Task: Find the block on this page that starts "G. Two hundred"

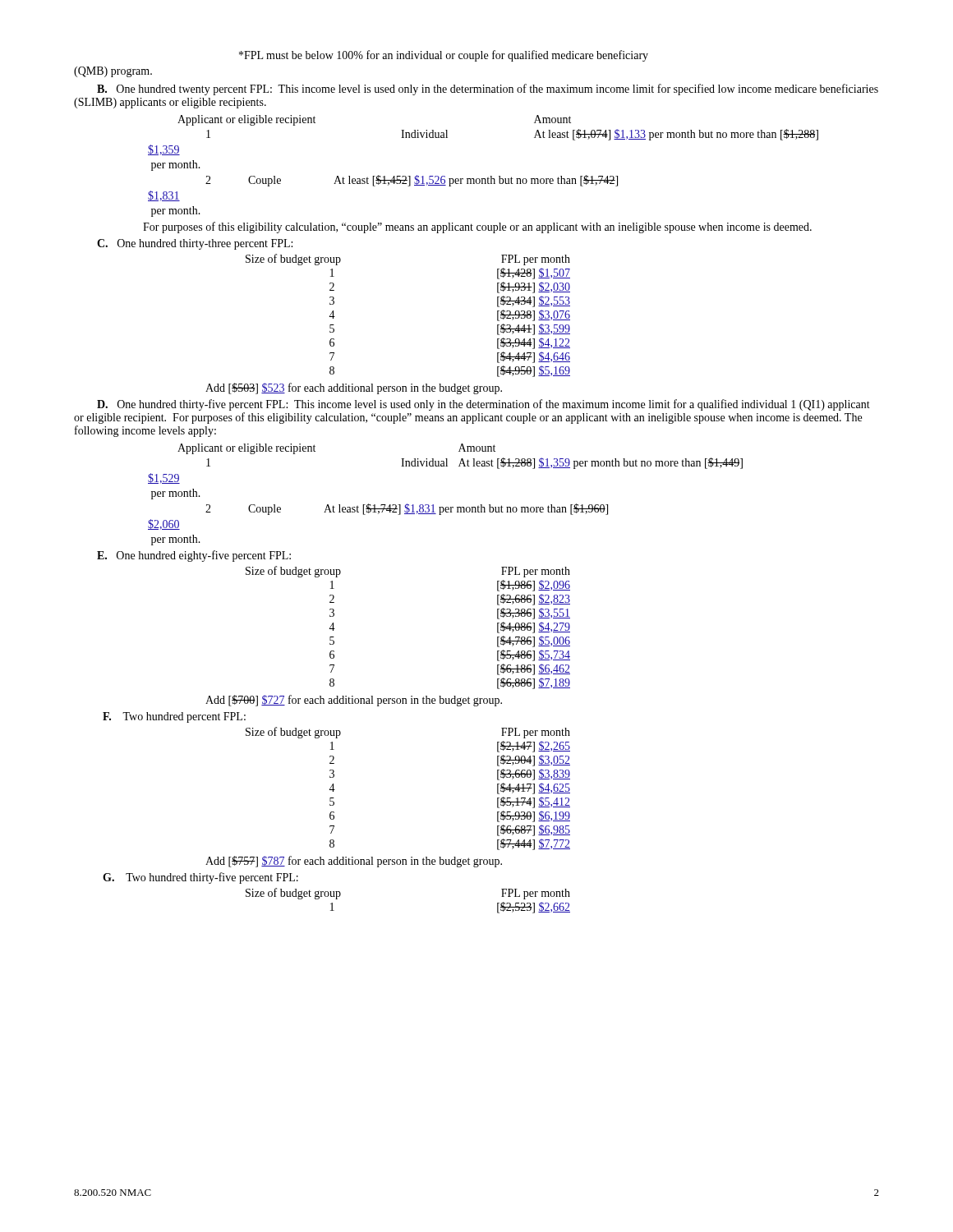Action: point(186,878)
